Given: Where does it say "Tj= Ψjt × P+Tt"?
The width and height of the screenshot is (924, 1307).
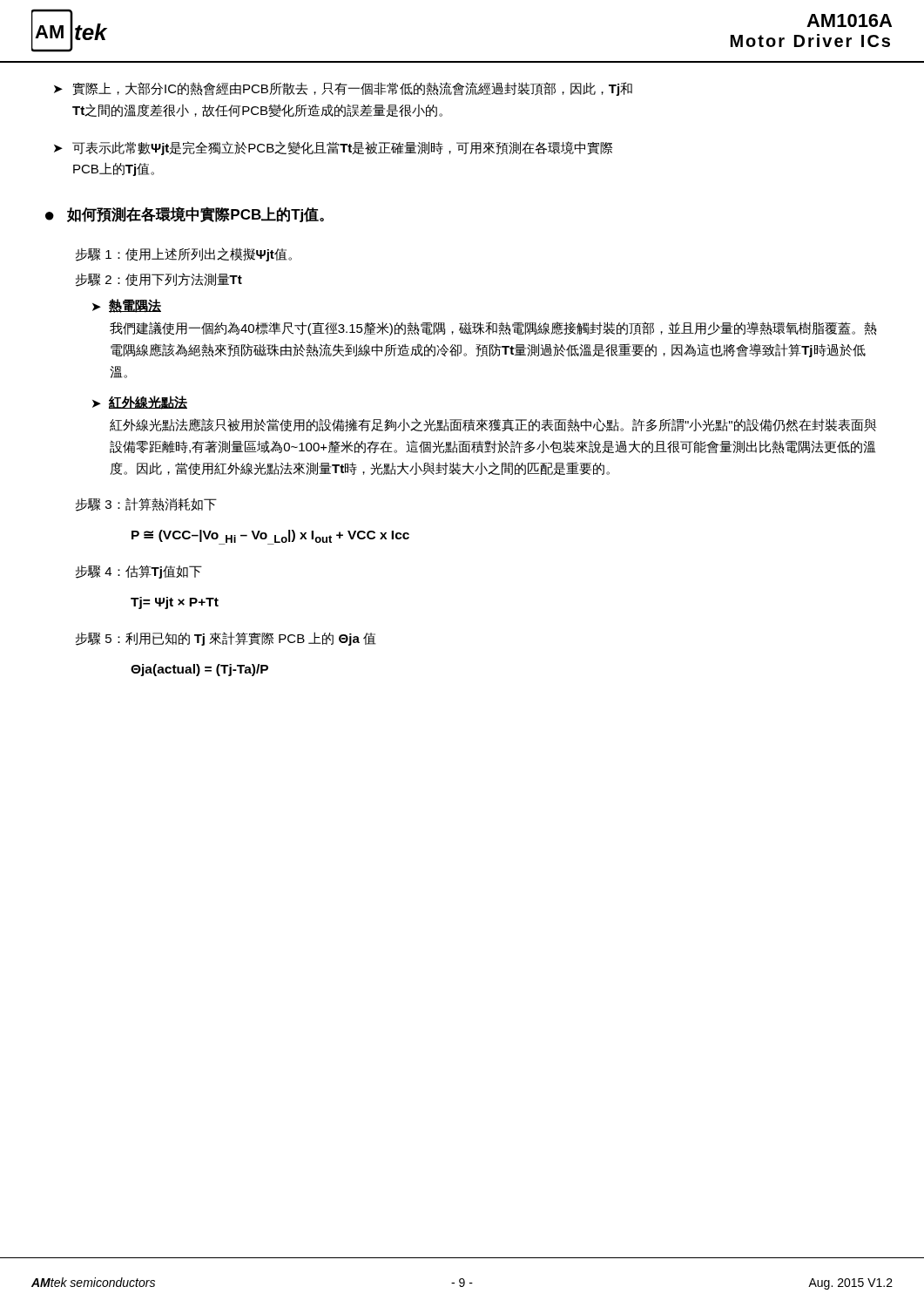Looking at the screenshot, I should (175, 602).
